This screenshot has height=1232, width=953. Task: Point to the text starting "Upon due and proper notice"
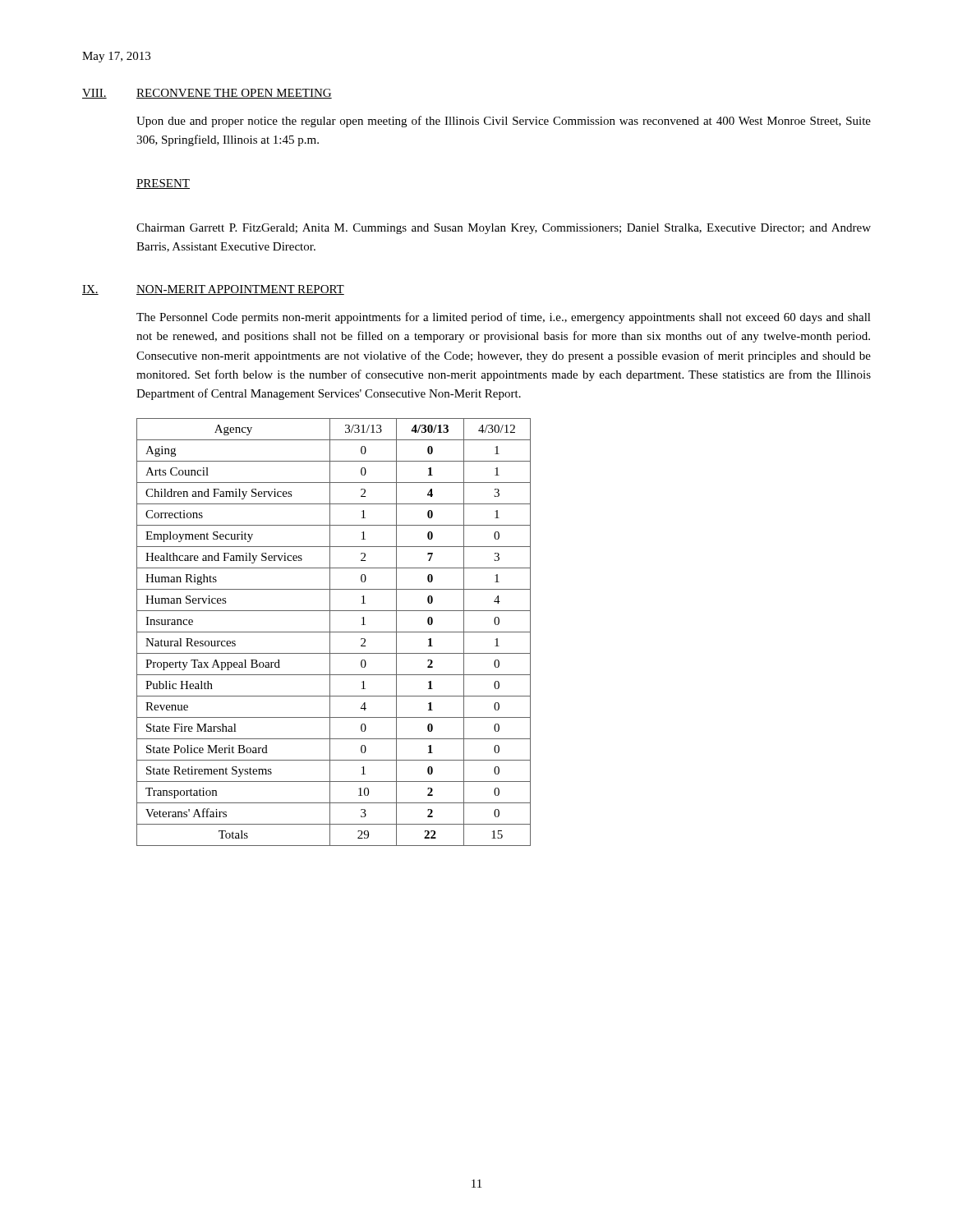[x=504, y=130]
